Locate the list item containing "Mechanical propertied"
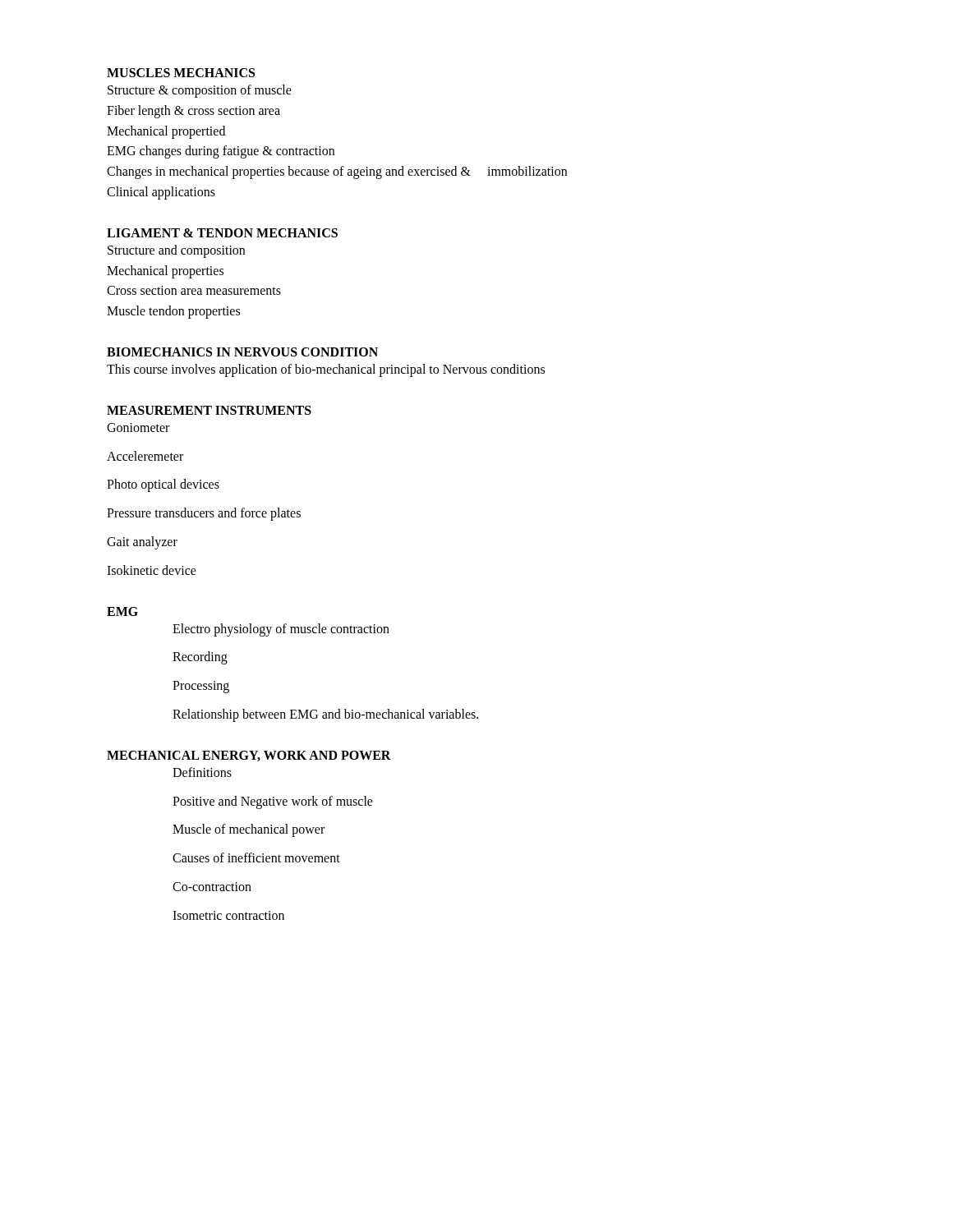 click(x=166, y=131)
